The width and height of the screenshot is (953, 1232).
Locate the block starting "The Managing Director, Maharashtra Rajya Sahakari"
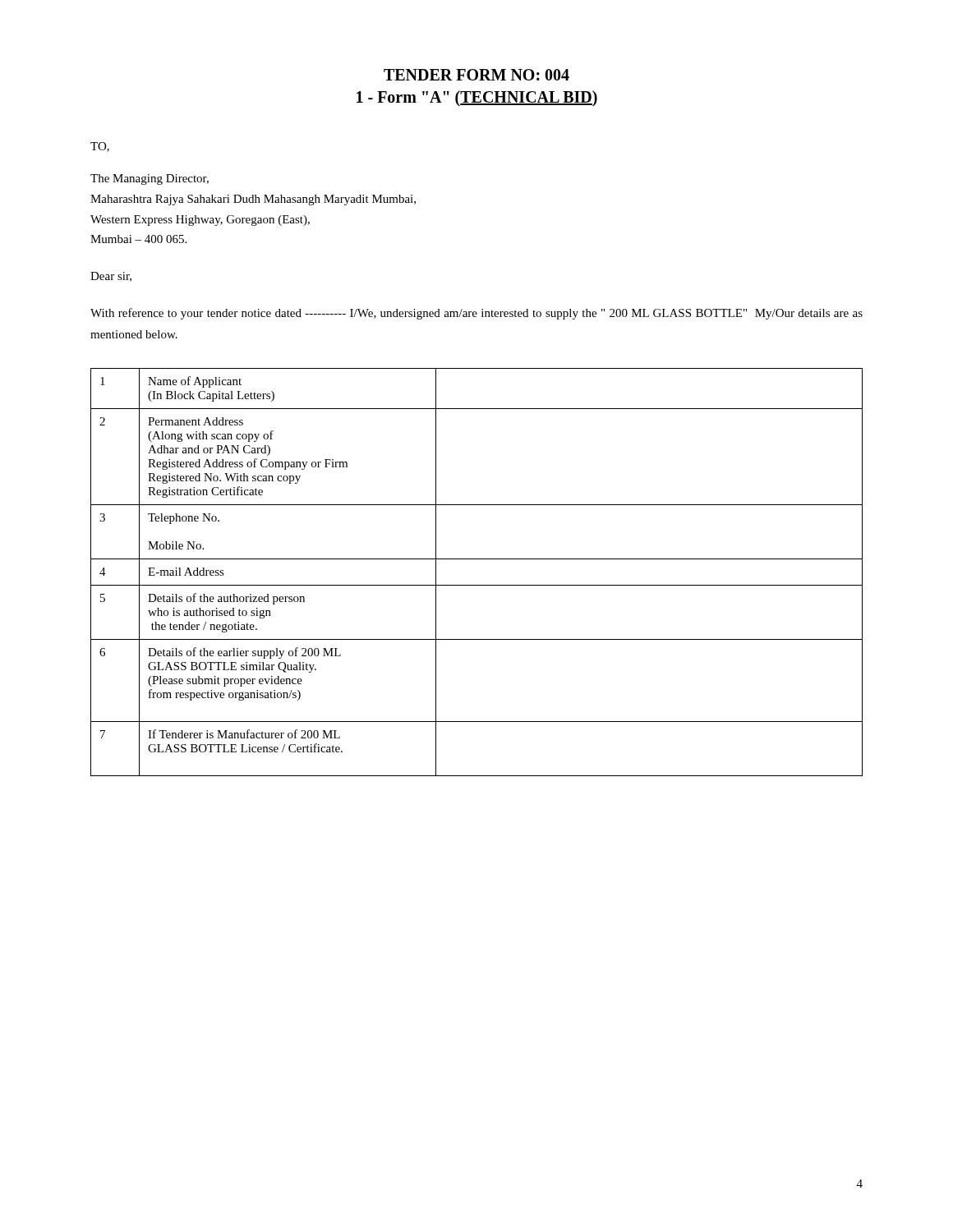pos(253,209)
